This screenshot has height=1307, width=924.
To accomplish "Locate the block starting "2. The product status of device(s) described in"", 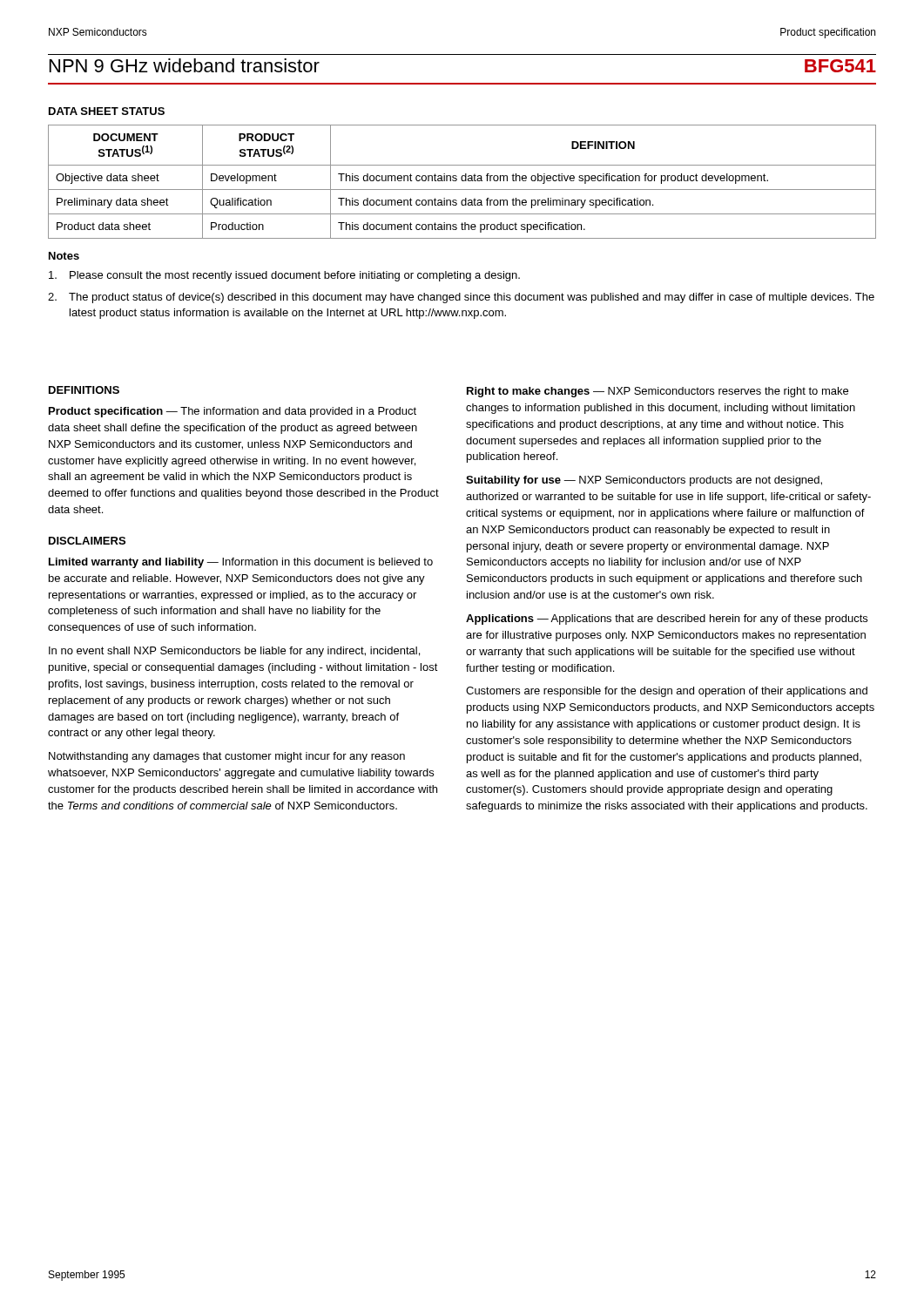I will [x=462, y=305].
